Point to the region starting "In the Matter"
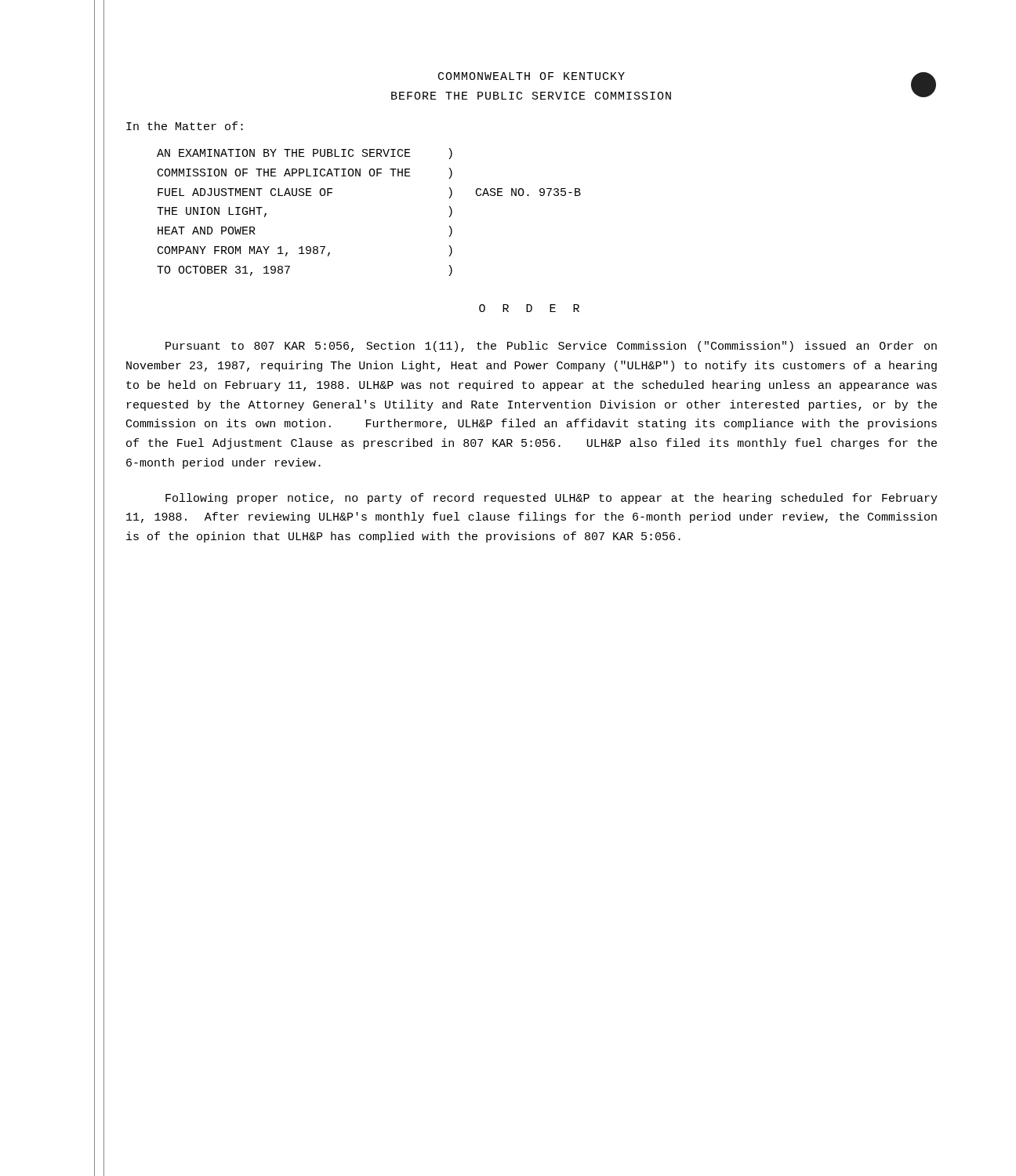Image resolution: width=1016 pixels, height=1176 pixels. click(185, 127)
